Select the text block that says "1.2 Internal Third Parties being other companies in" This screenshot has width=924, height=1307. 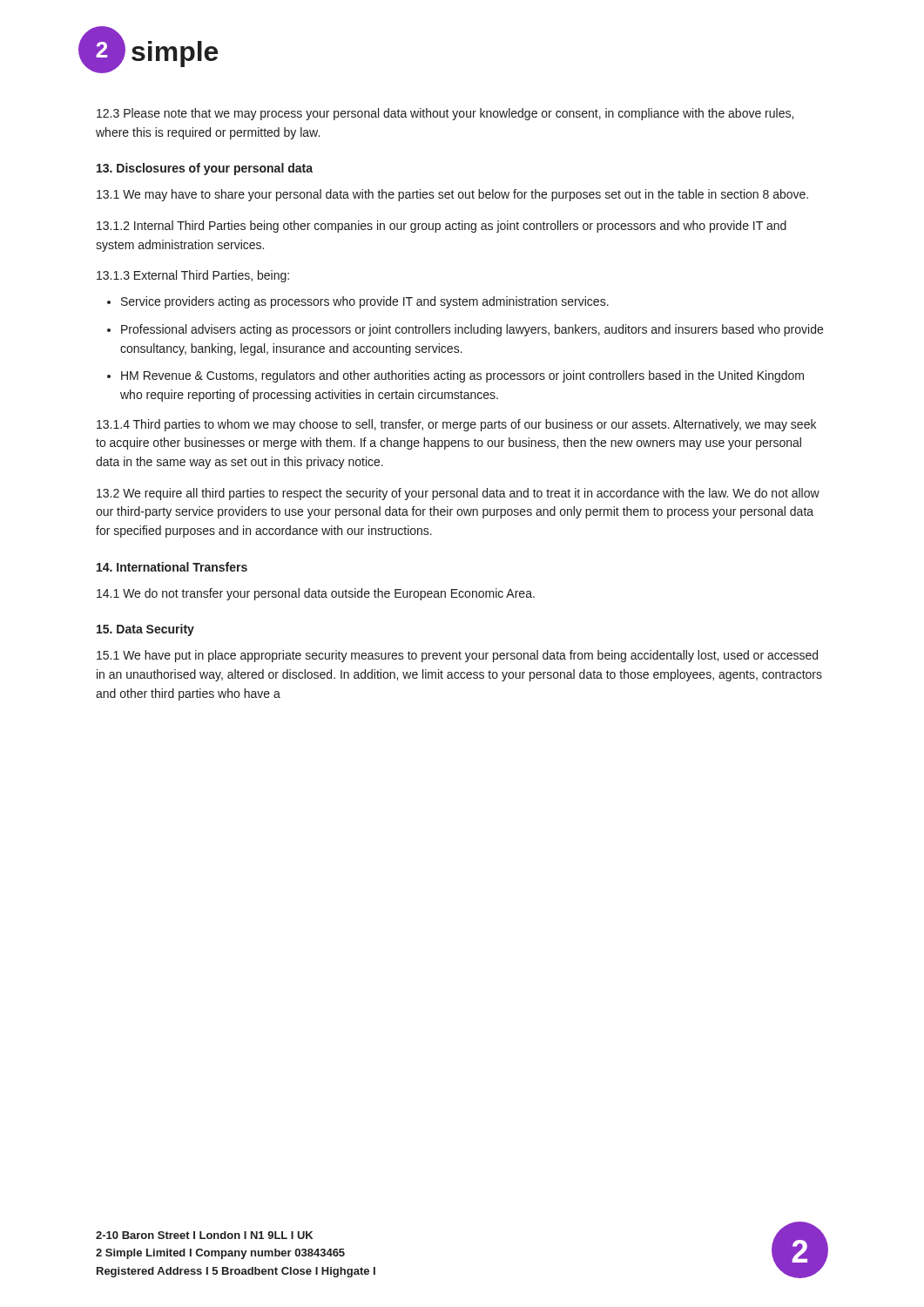(x=441, y=235)
